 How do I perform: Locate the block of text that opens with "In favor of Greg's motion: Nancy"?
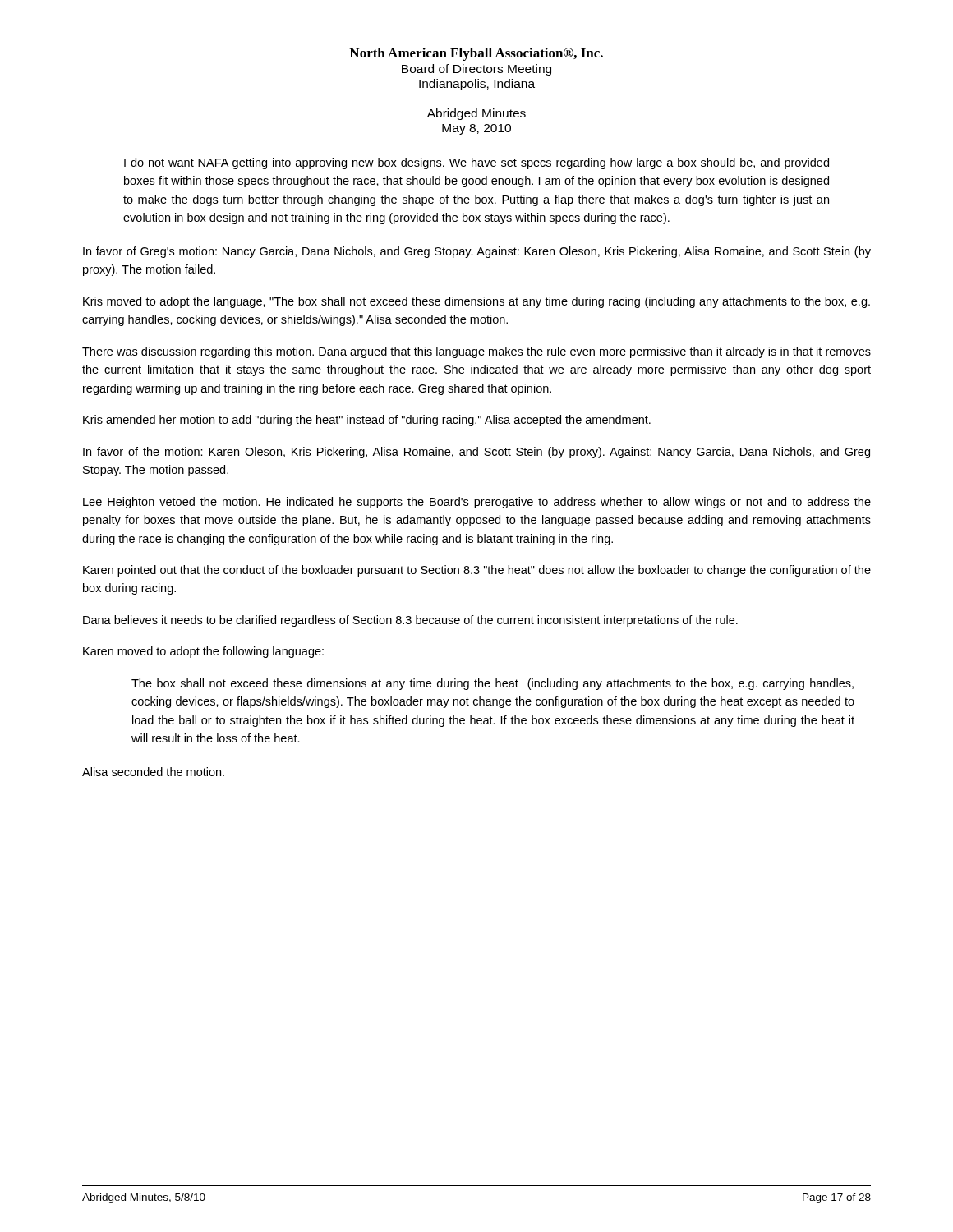coord(476,260)
